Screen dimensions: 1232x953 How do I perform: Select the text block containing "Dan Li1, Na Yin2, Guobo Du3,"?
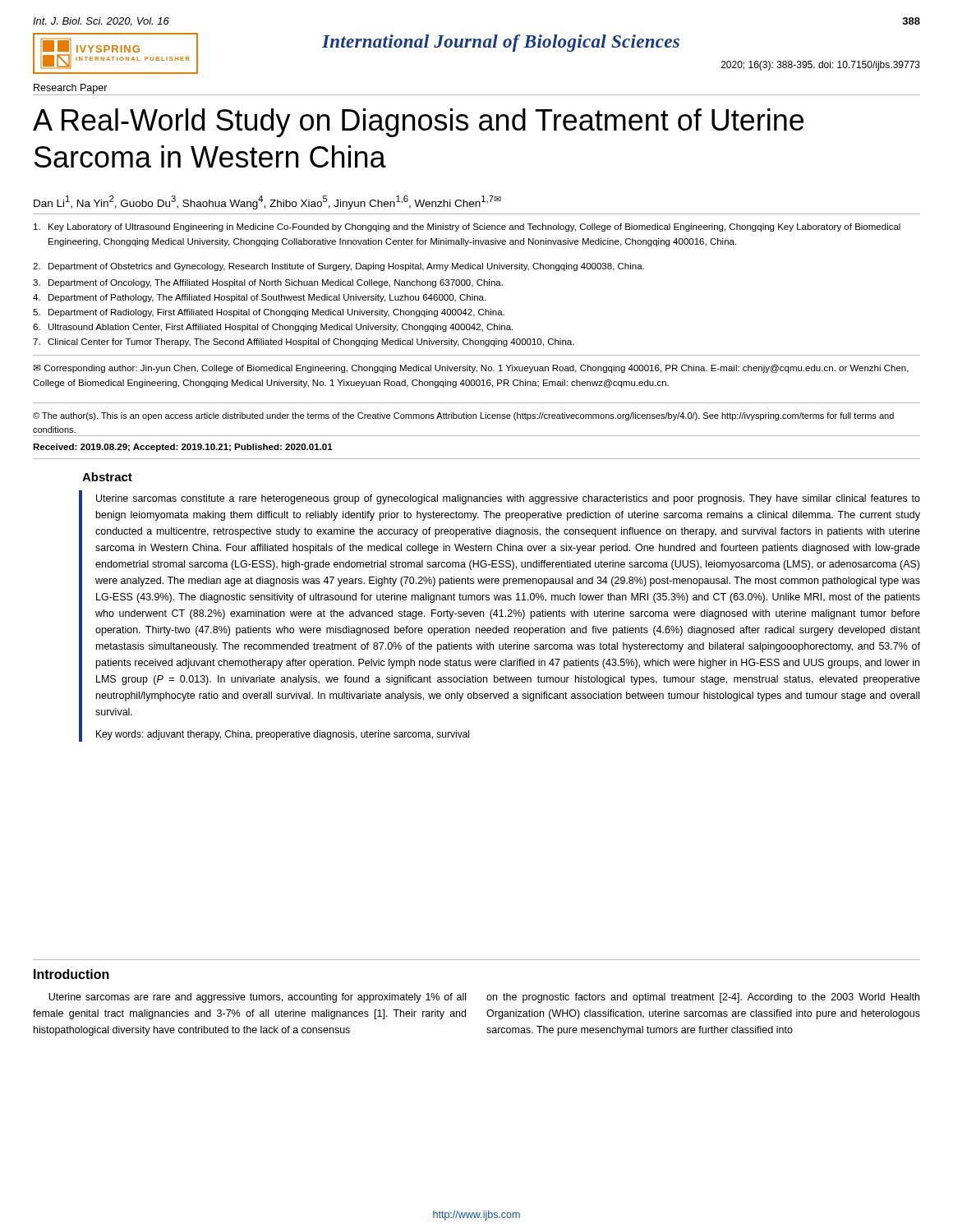(267, 201)
